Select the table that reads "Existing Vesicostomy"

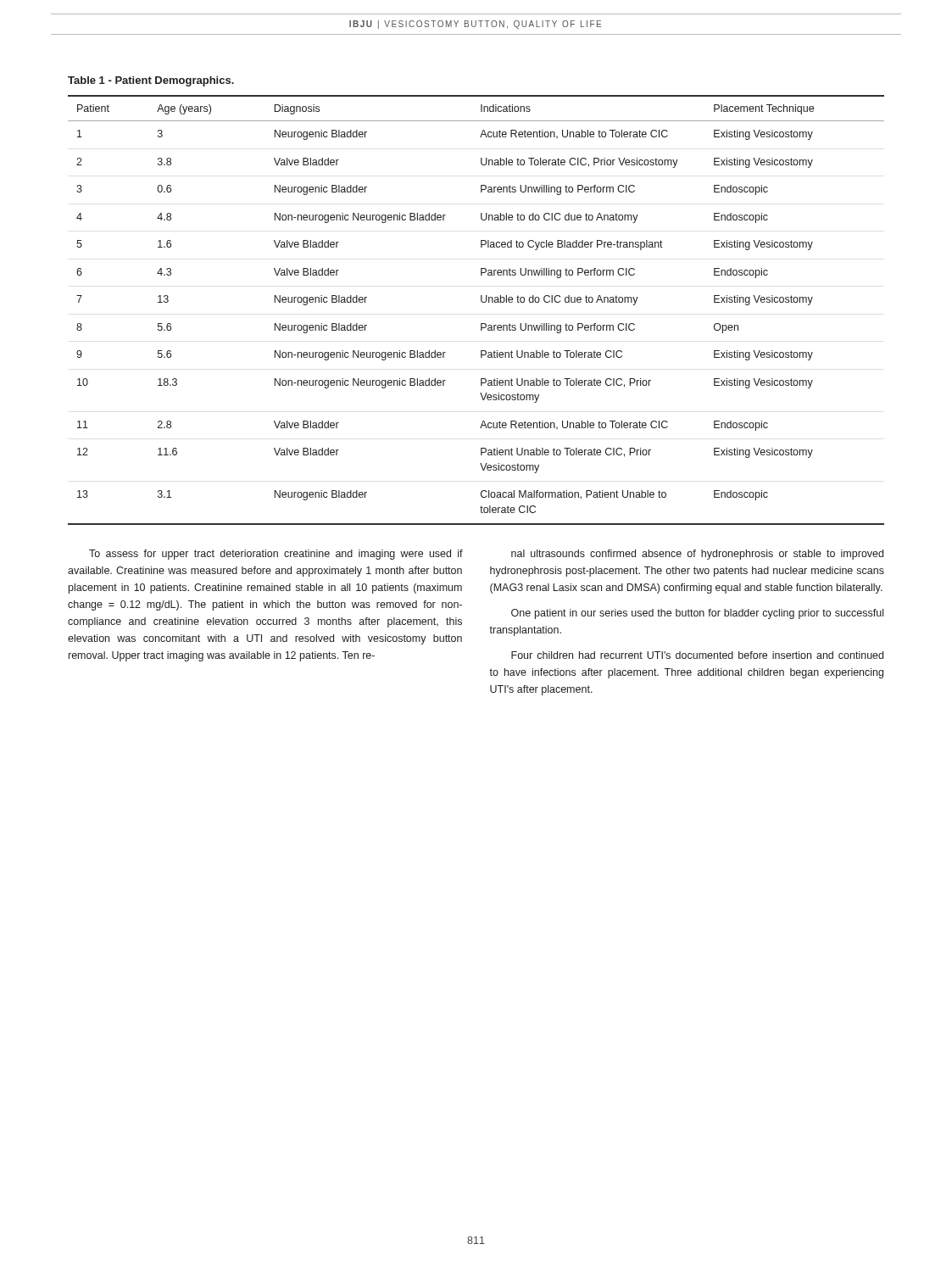coord(476,310)
